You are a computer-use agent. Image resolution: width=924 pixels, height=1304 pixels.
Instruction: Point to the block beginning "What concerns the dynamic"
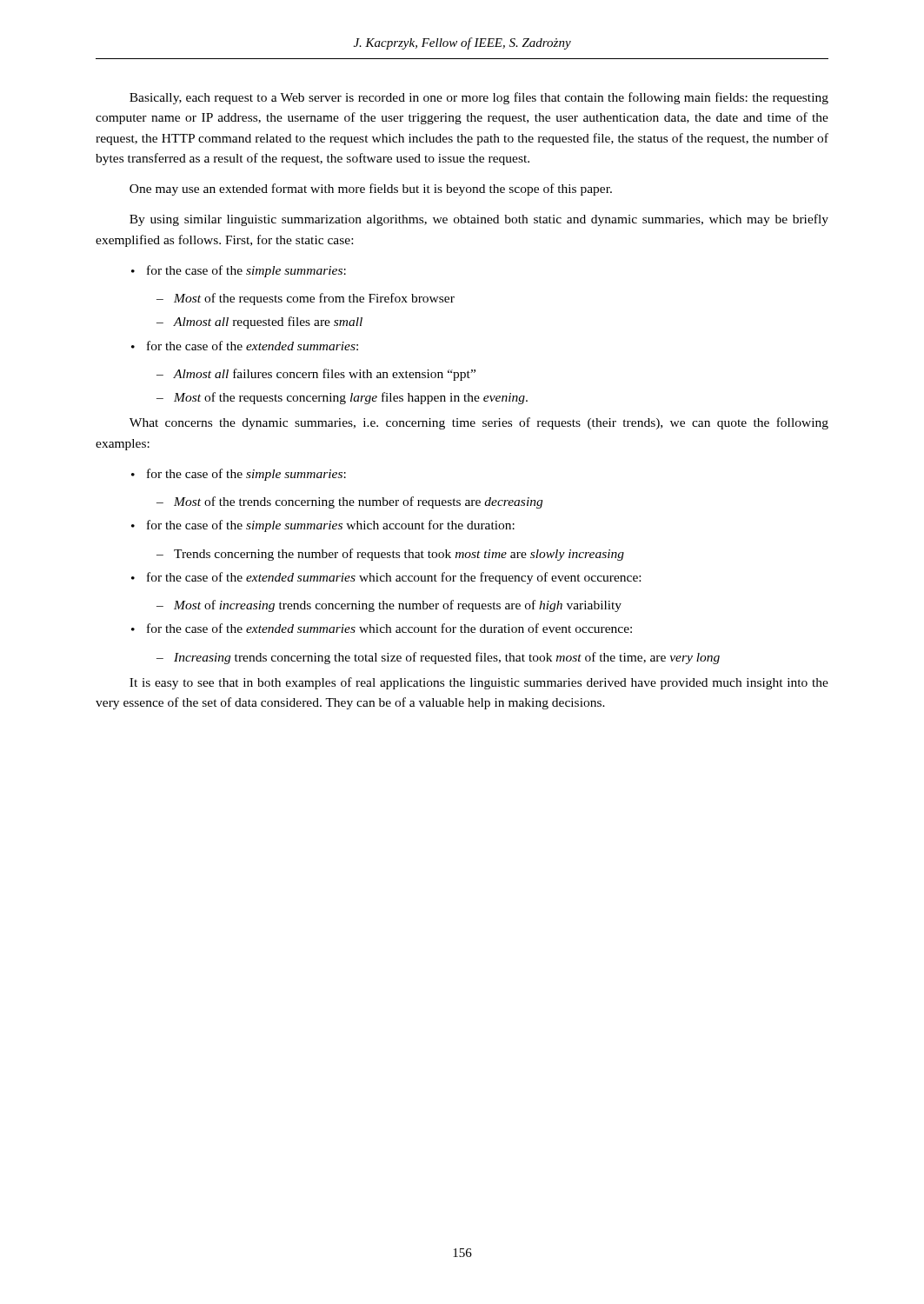pos(462,433)
